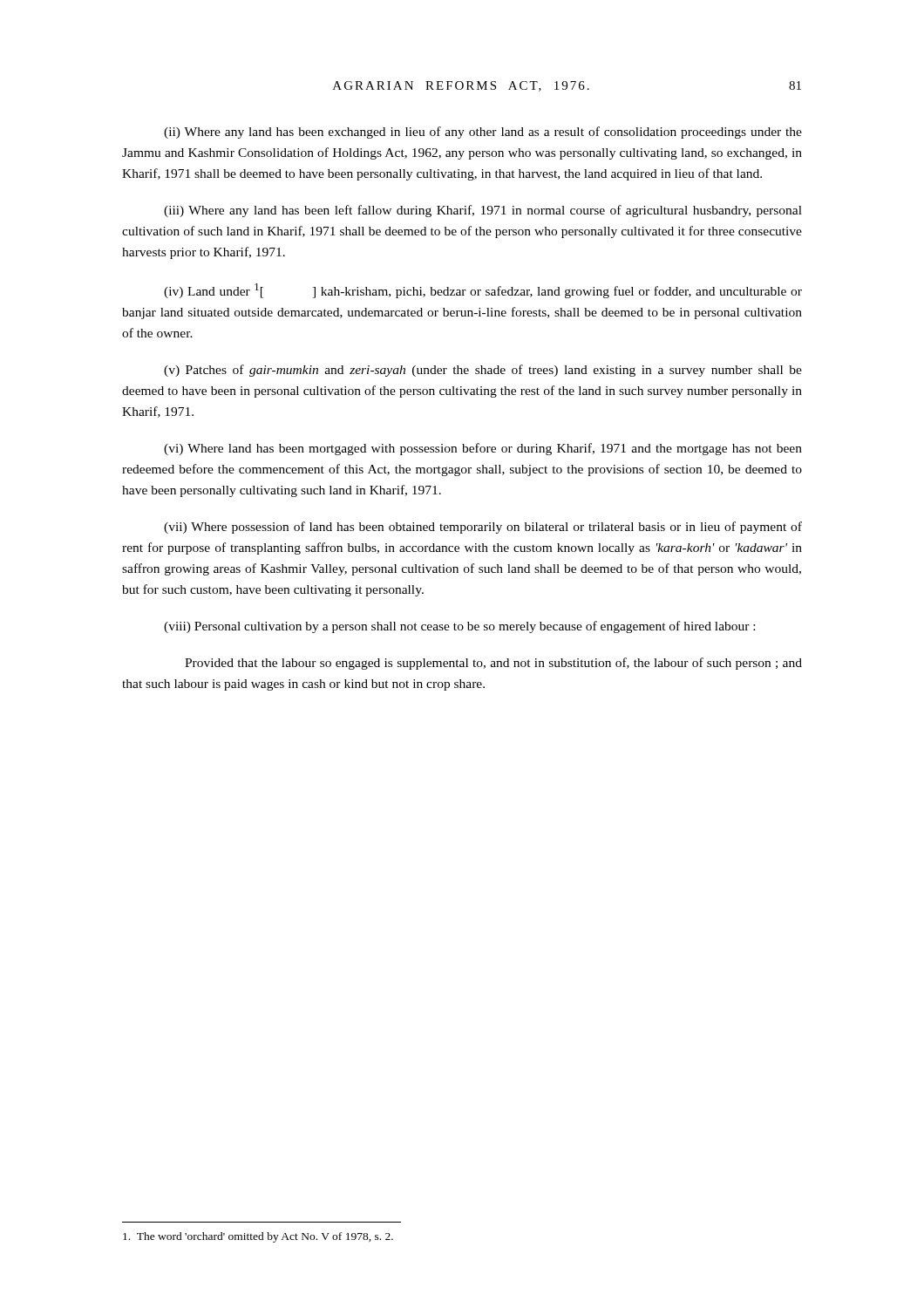Screen dimensions: 1308x924
Task: Locate the block of text that opens with "Provided that the labour so engaged"
Action: (462, 673)
